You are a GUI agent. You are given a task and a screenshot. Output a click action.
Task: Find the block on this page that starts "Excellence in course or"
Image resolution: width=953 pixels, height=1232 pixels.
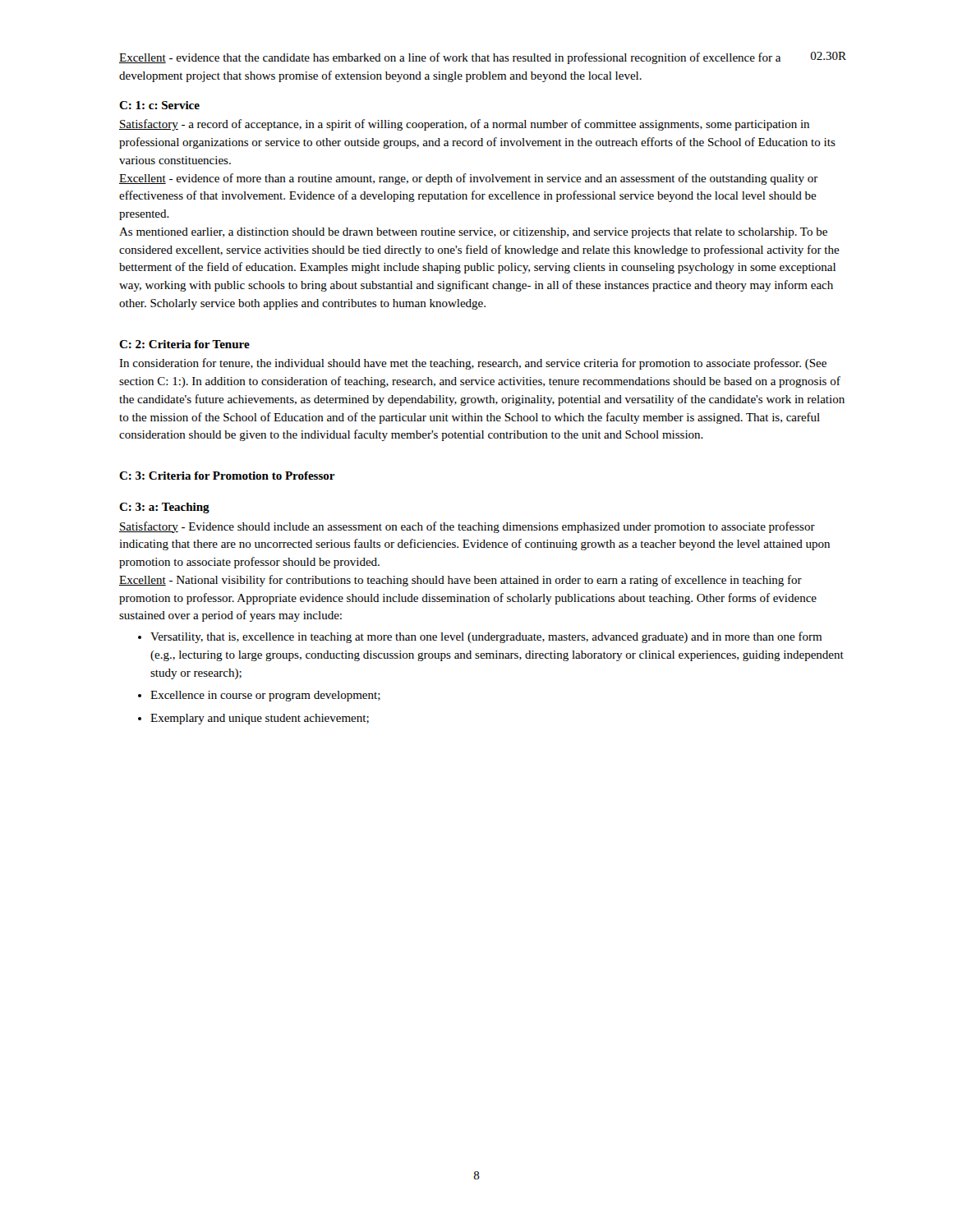pyautogui.click(x=266, y=695)
